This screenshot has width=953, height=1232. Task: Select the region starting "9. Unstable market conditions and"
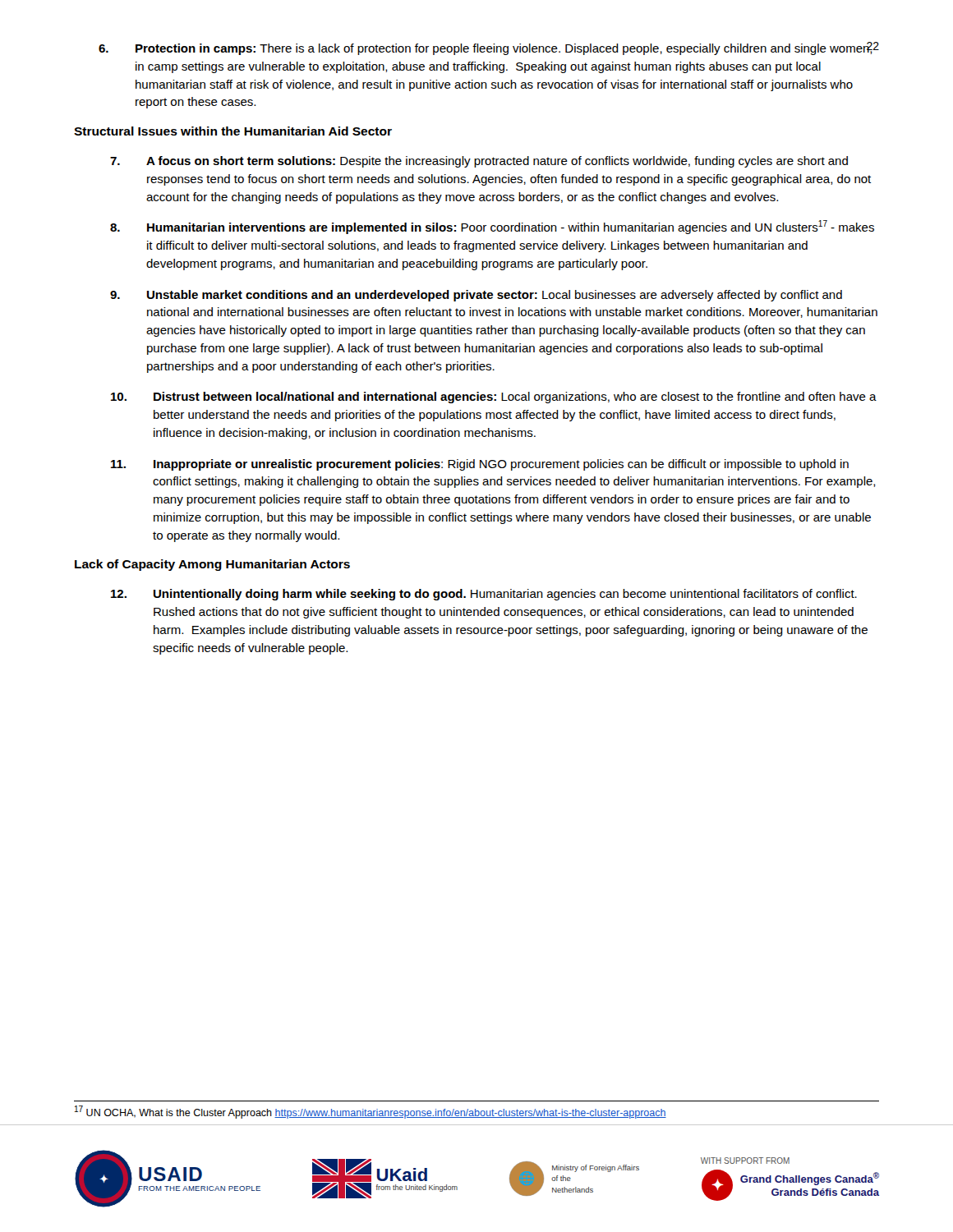coord(495,330)
